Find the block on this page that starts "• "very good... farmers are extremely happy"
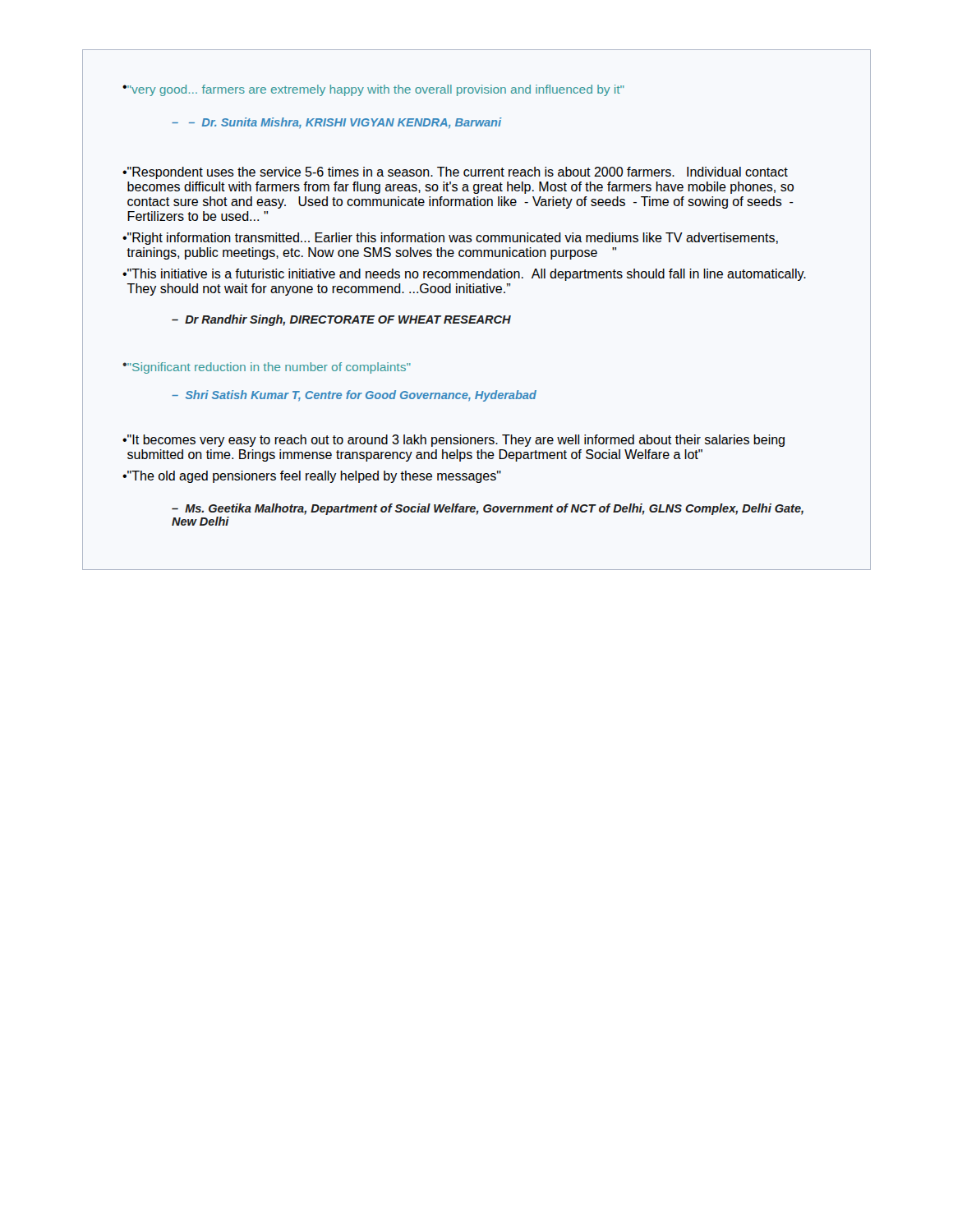This screenshot has height=1232, width=953. 373,90
